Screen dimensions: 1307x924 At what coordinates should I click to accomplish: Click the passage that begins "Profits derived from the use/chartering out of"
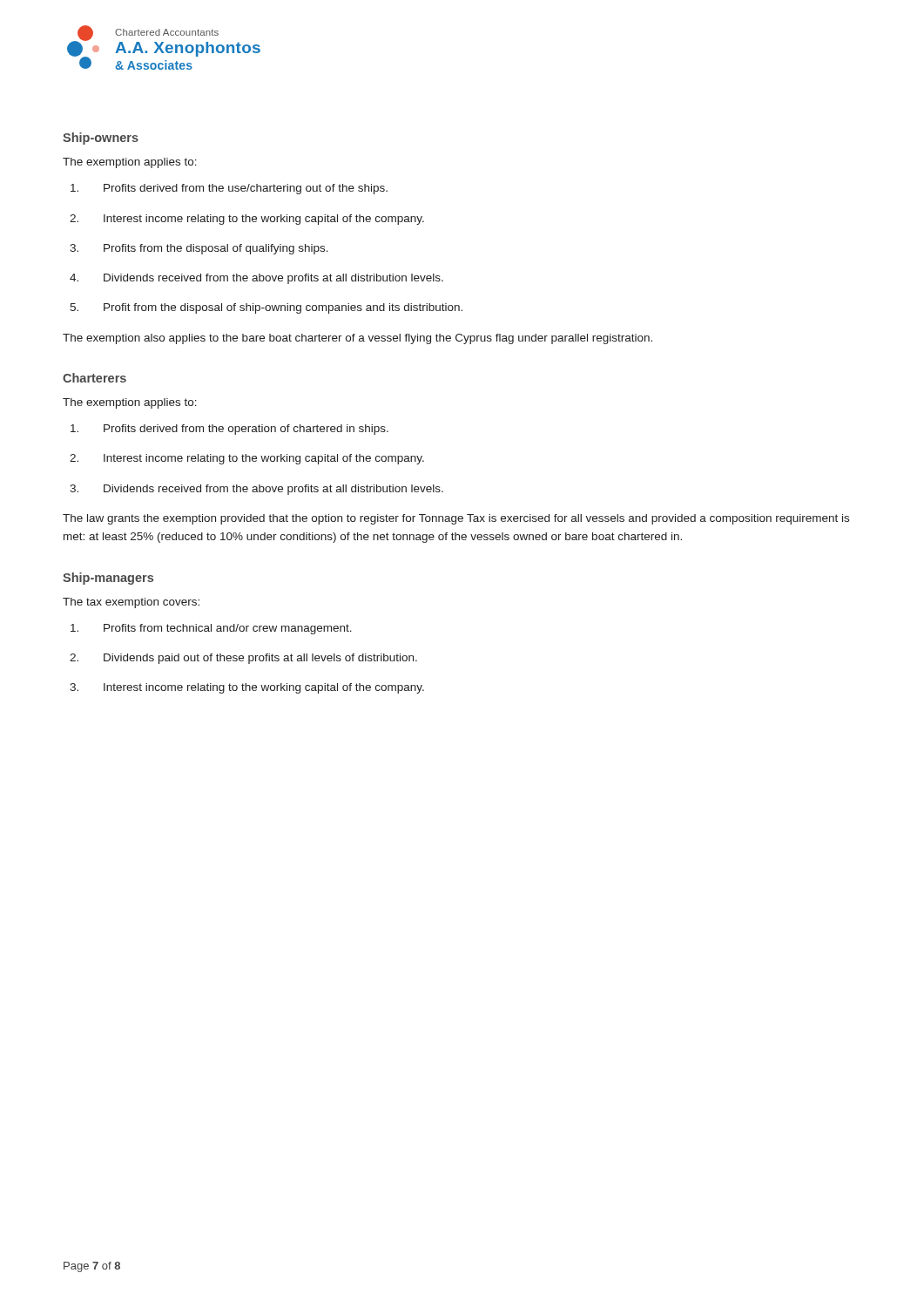pyautogui.click(x=229, y=189)
